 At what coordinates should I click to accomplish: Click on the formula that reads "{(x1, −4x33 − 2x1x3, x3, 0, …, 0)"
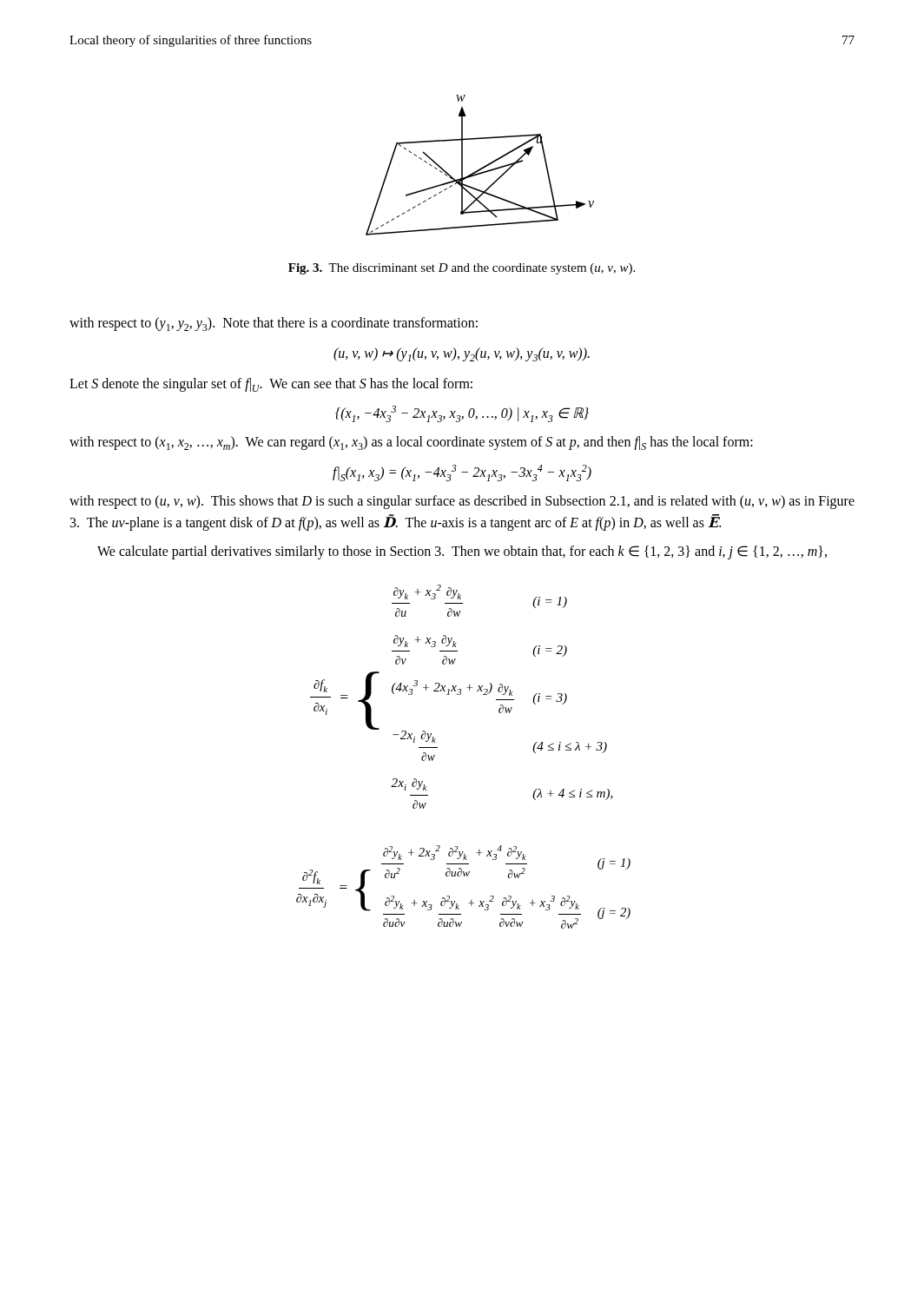pos(462,414)
